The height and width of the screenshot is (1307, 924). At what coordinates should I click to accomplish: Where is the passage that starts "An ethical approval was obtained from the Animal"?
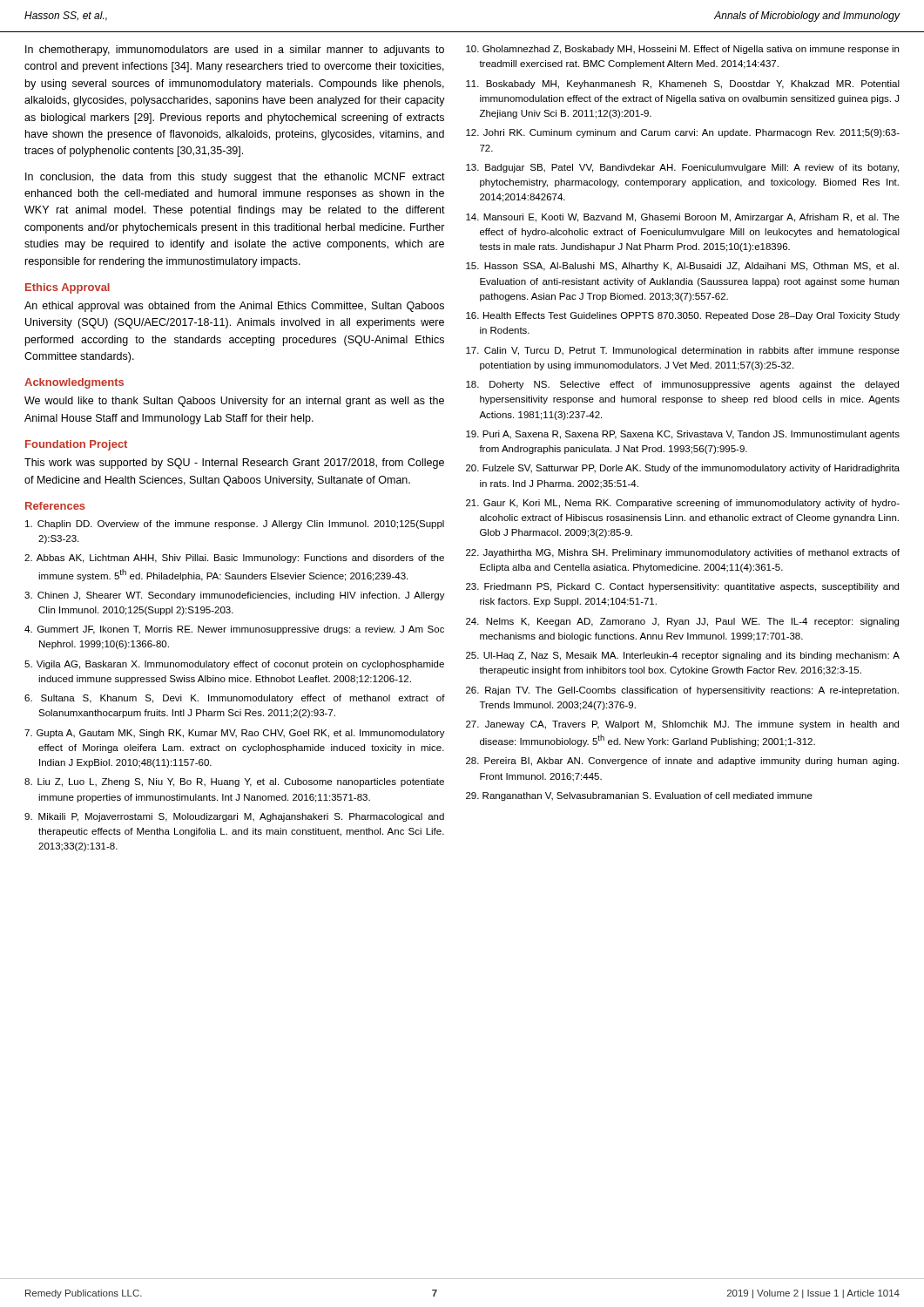tap(234, 331)
